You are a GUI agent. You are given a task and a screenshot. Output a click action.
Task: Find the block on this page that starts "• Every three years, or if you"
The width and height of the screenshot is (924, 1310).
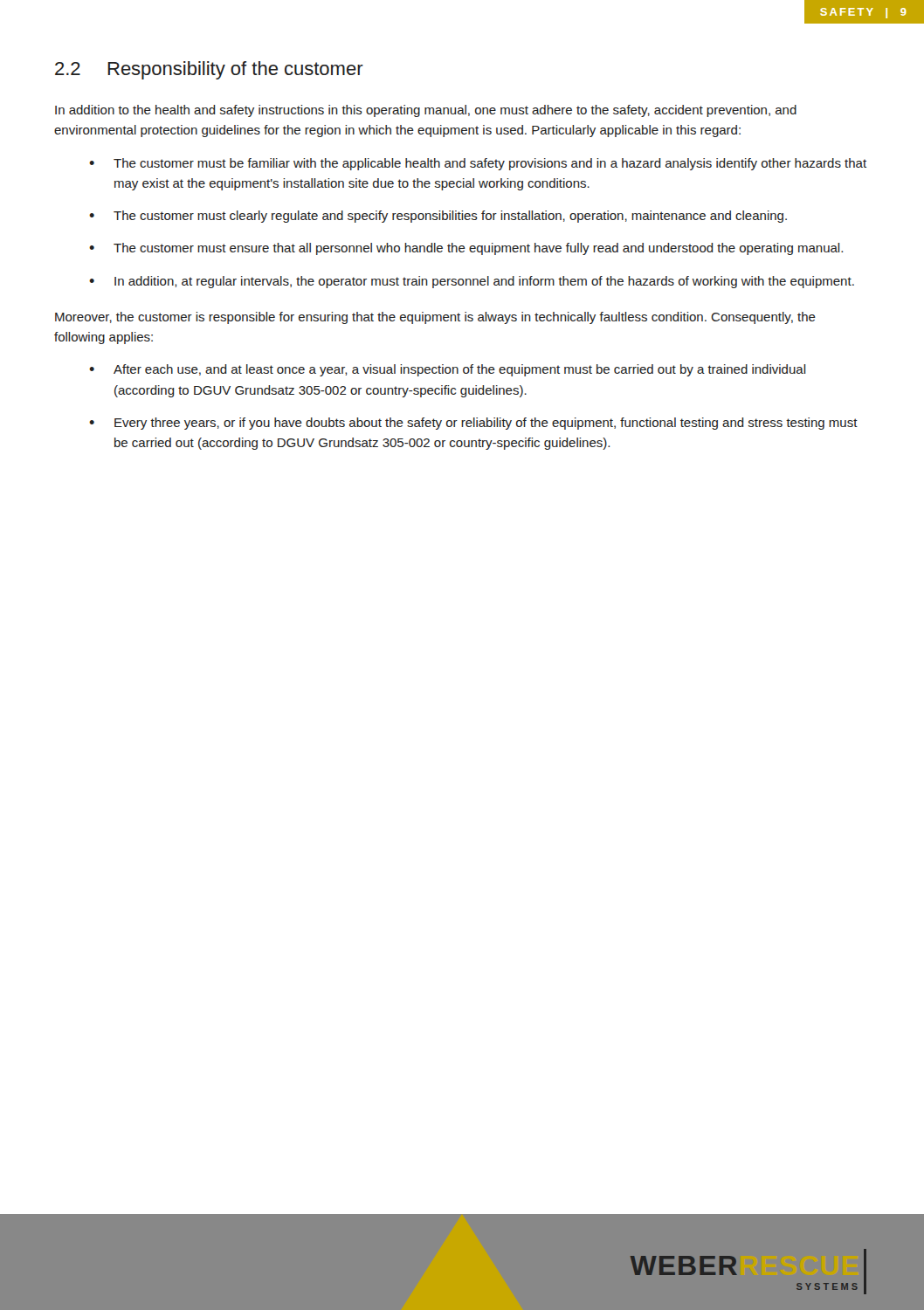[479, 432]
